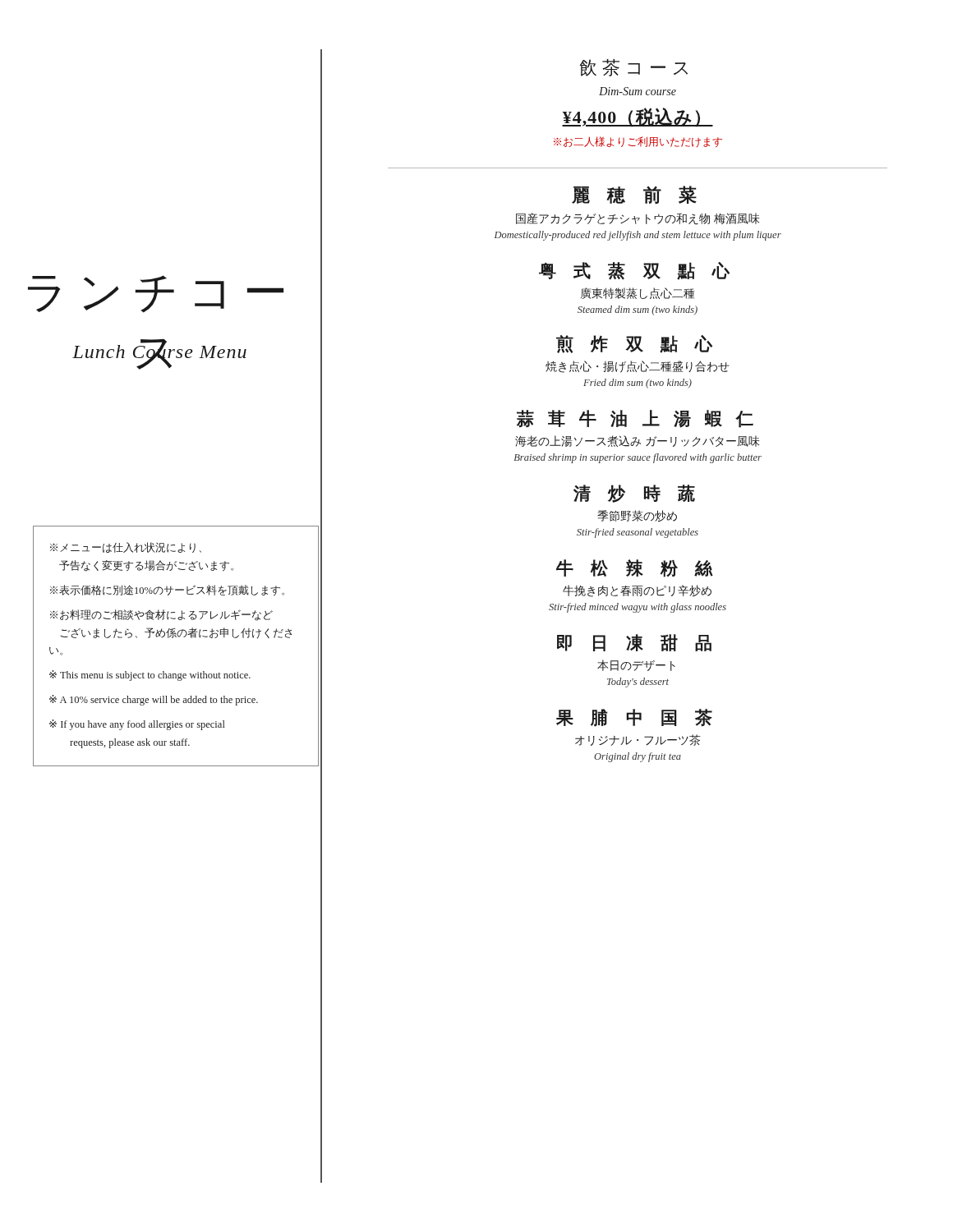
Task: Click on the text that says "Stir-fried minced wagyu with glass noodles"
Action: 638,607
